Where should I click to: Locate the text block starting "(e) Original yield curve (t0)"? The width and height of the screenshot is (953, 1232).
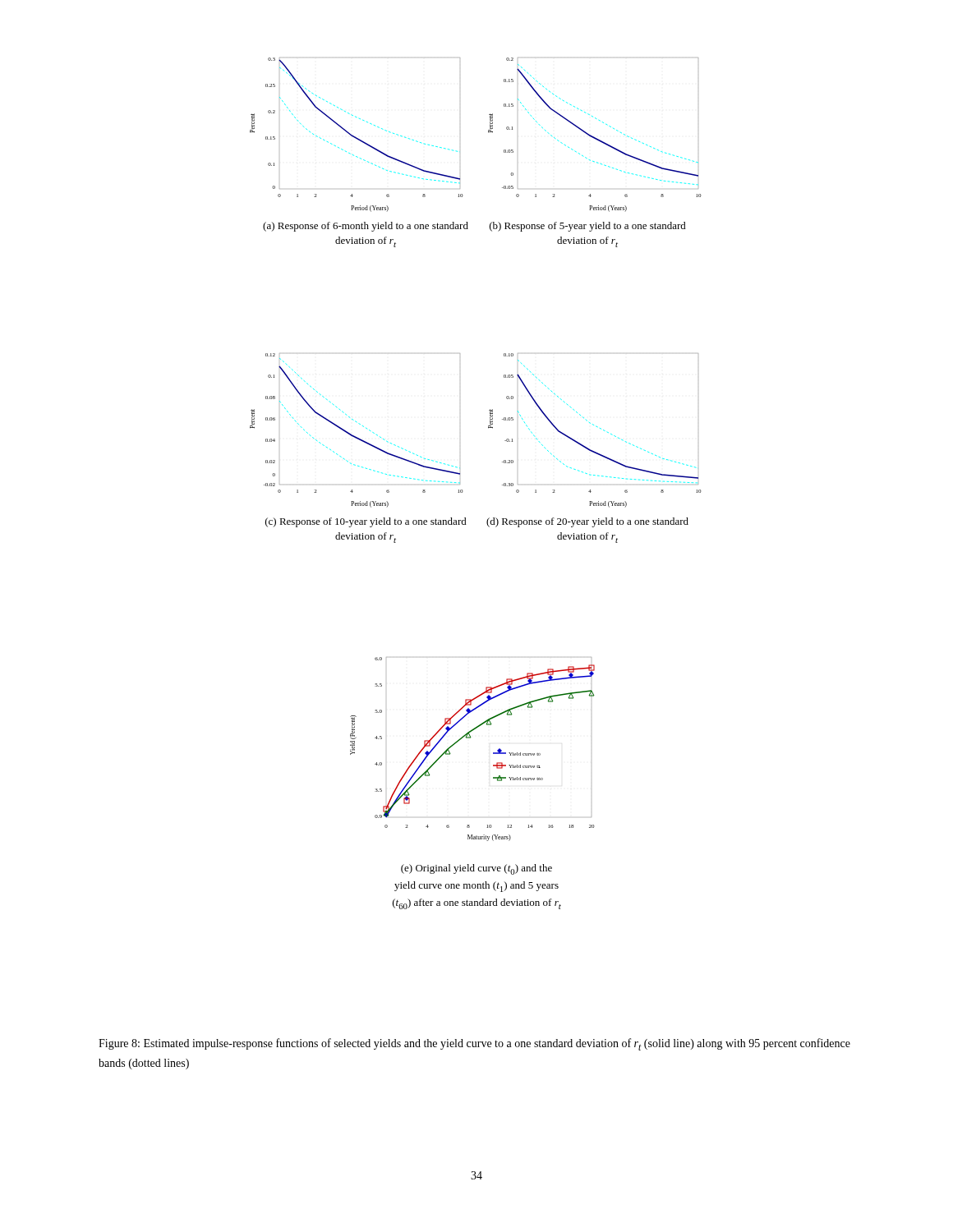click(x=476, y=886)
